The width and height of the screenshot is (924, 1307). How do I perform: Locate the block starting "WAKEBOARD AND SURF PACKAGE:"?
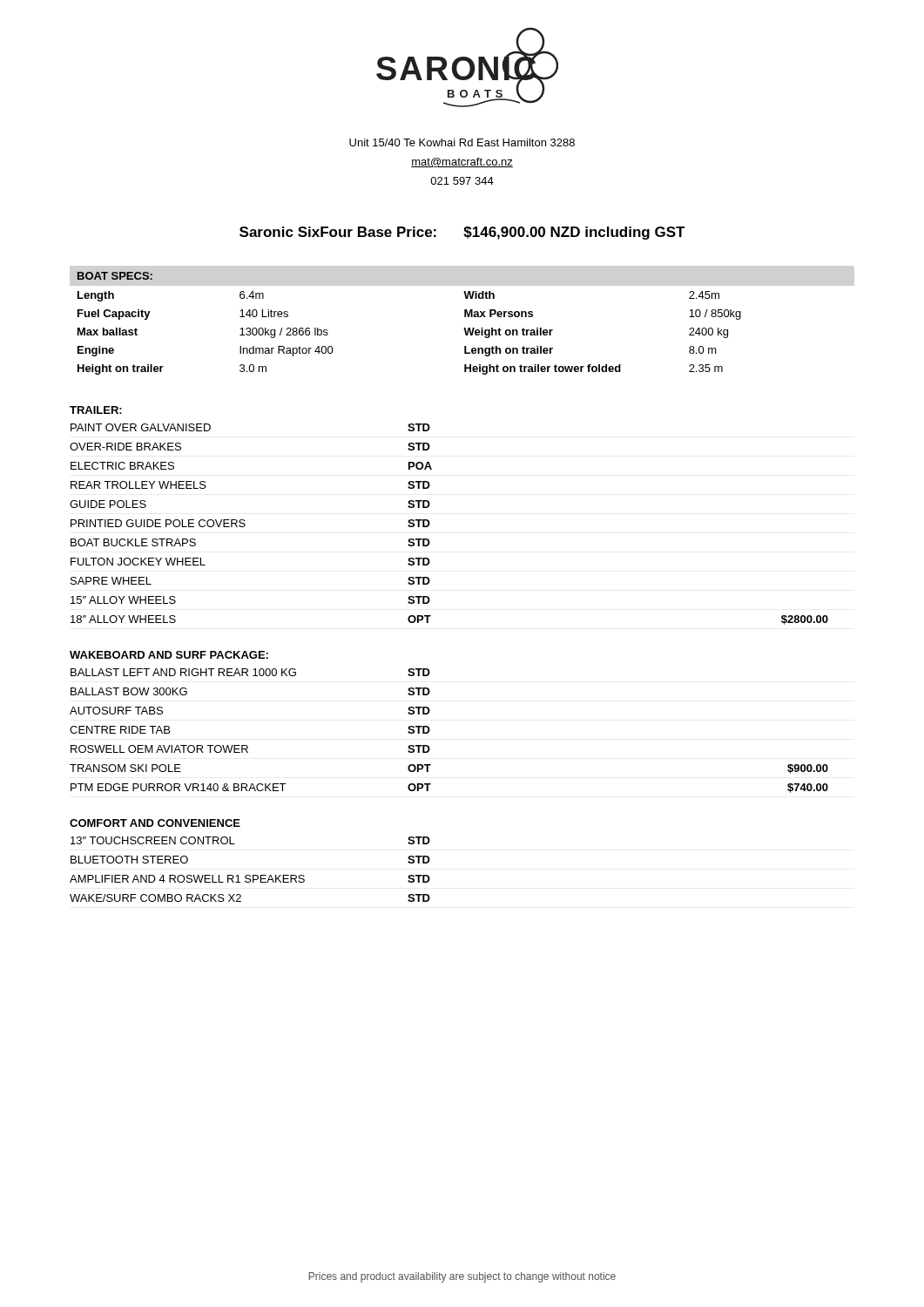point(169,655)
